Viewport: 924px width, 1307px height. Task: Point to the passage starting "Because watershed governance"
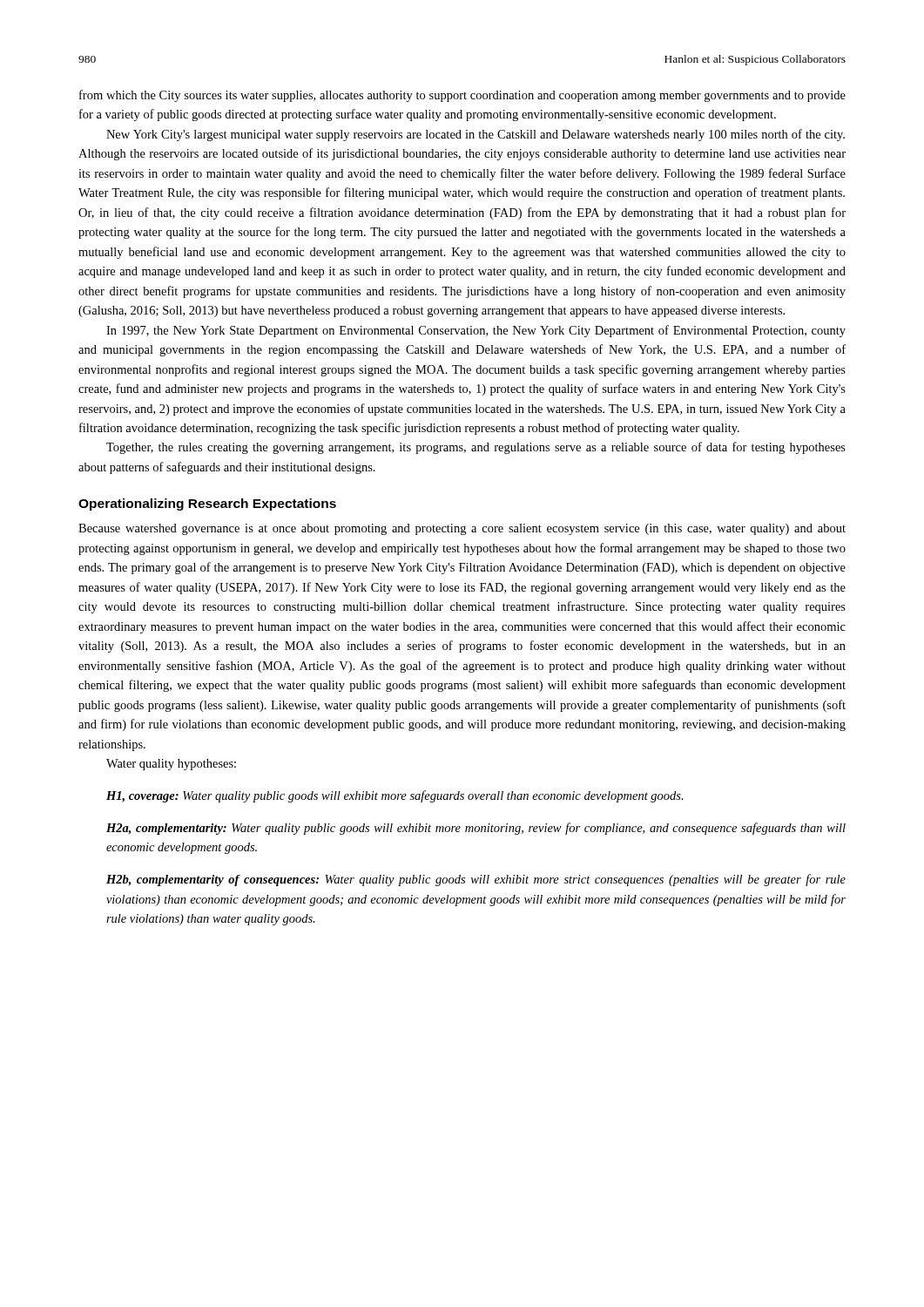tap(462, 646)
